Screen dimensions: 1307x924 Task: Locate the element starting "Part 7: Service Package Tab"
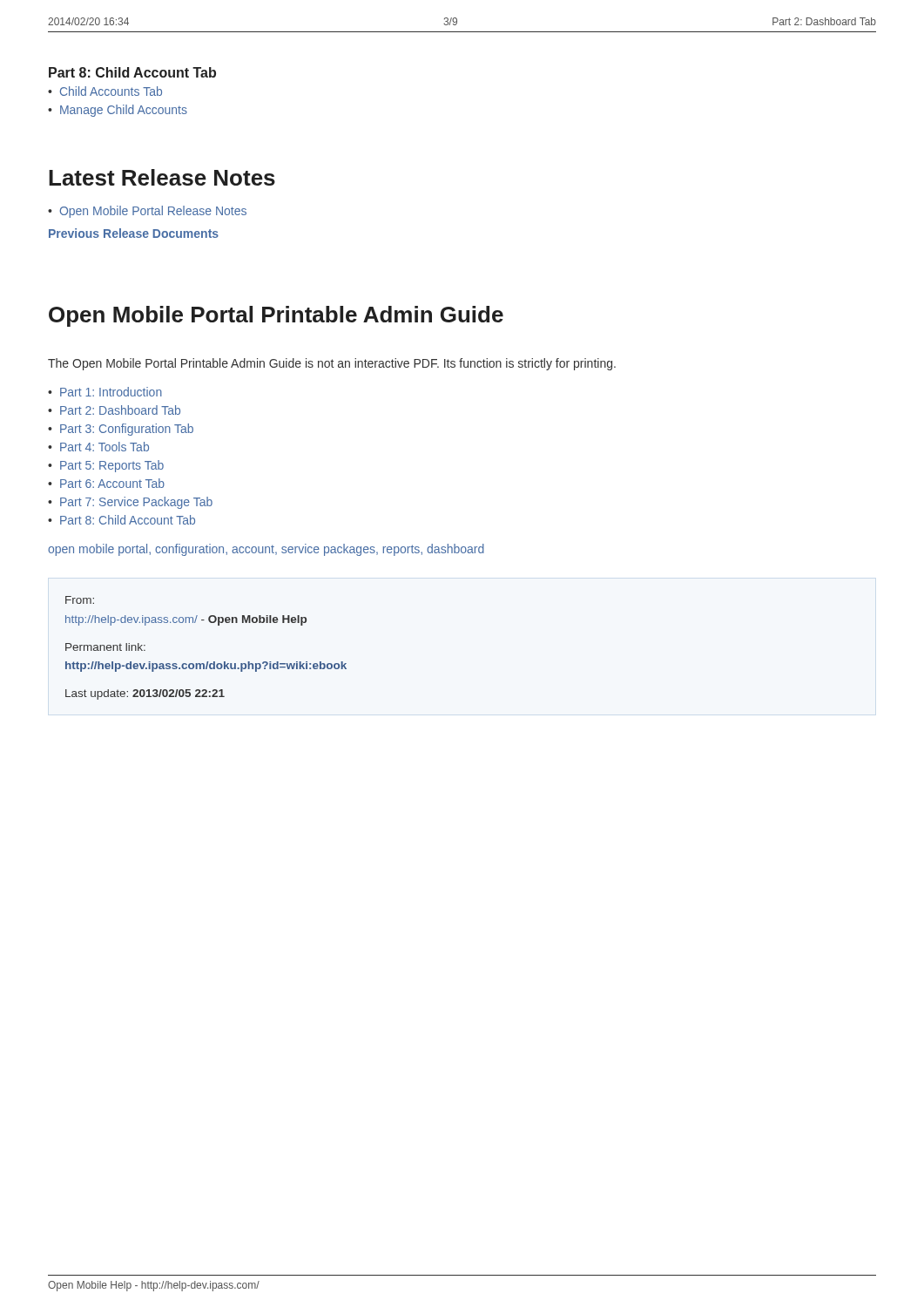click(136, 502)
